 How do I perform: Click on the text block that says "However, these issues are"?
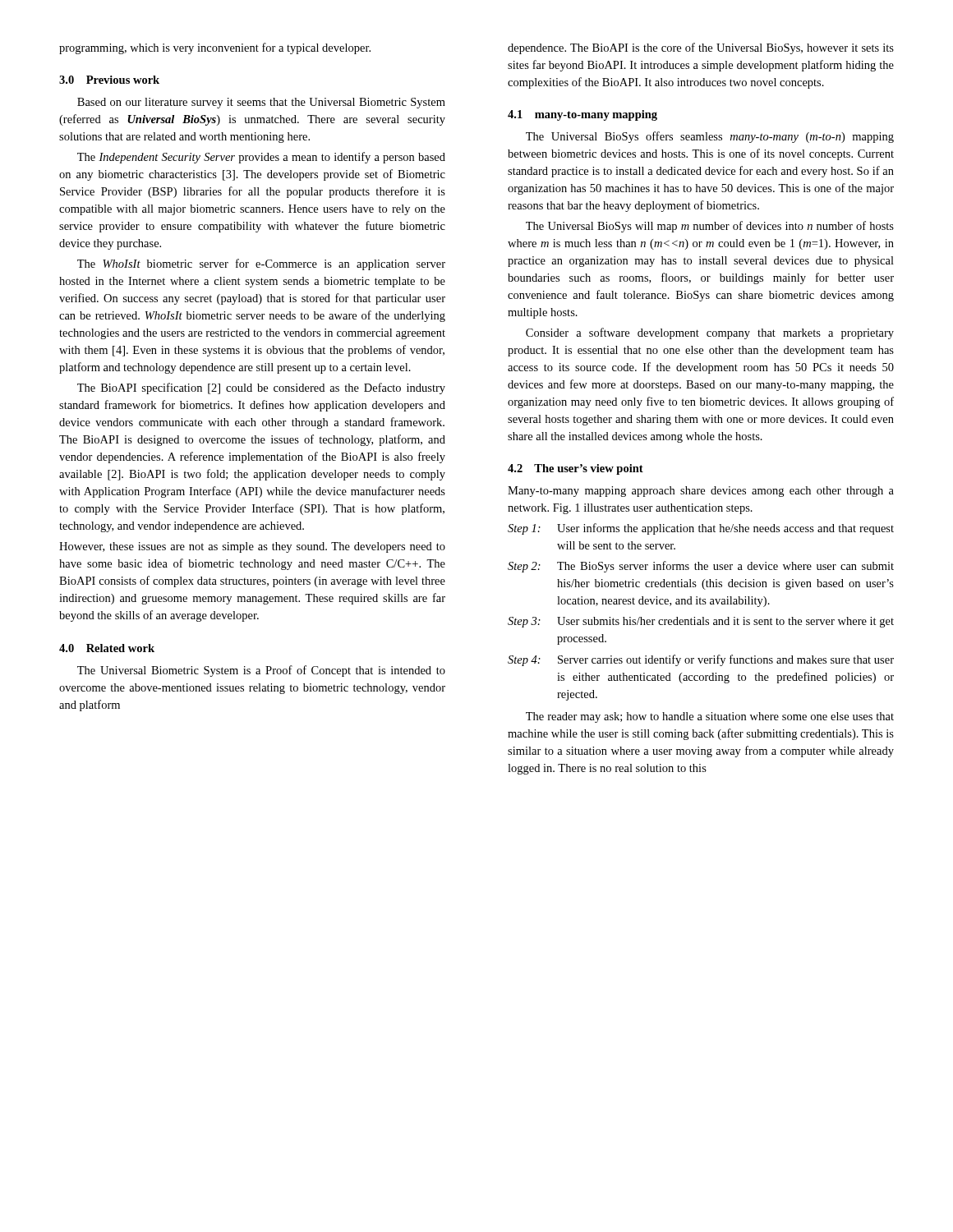(x=252, y=581)
